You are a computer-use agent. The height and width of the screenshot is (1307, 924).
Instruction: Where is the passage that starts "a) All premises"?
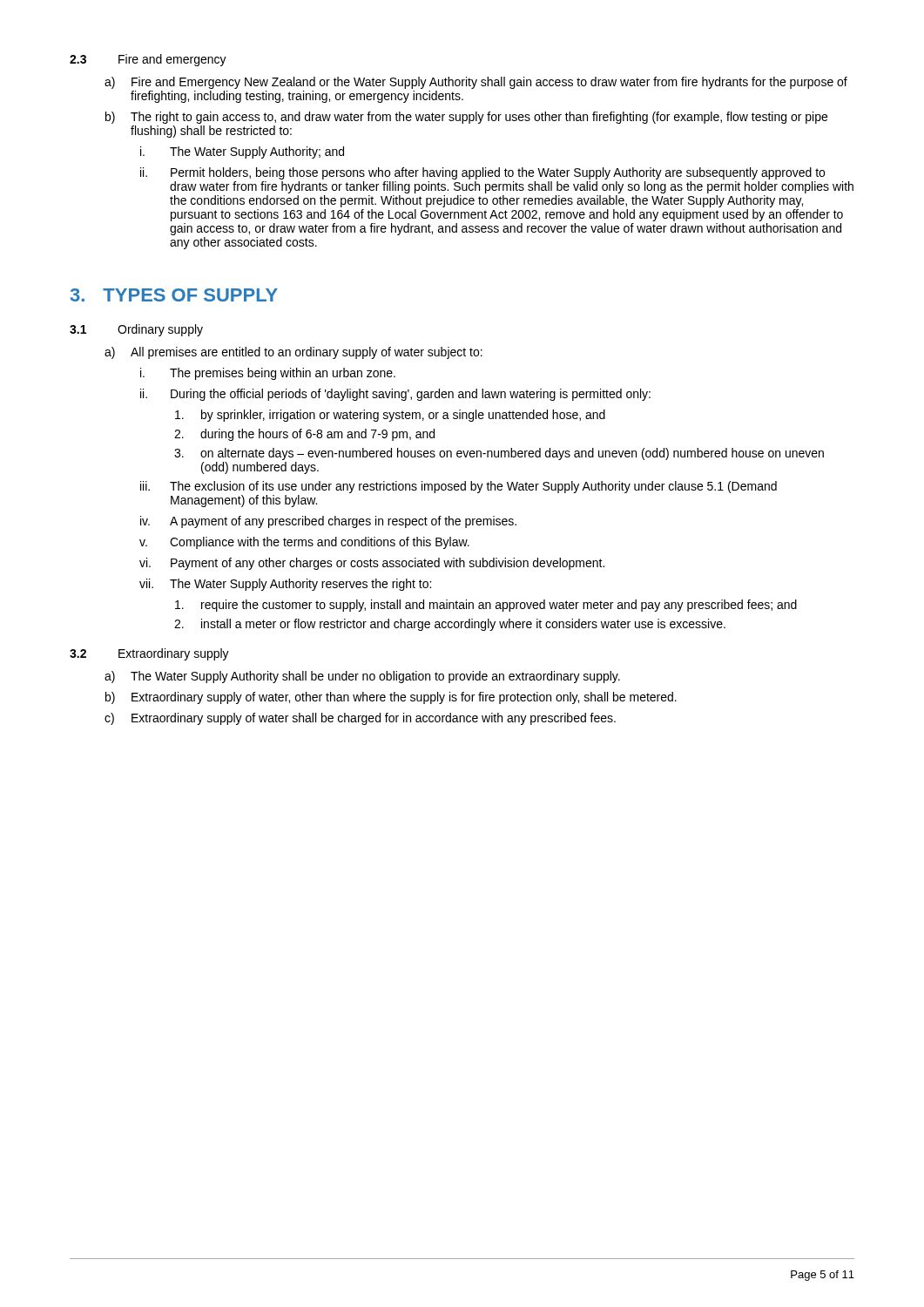point(479,352)
